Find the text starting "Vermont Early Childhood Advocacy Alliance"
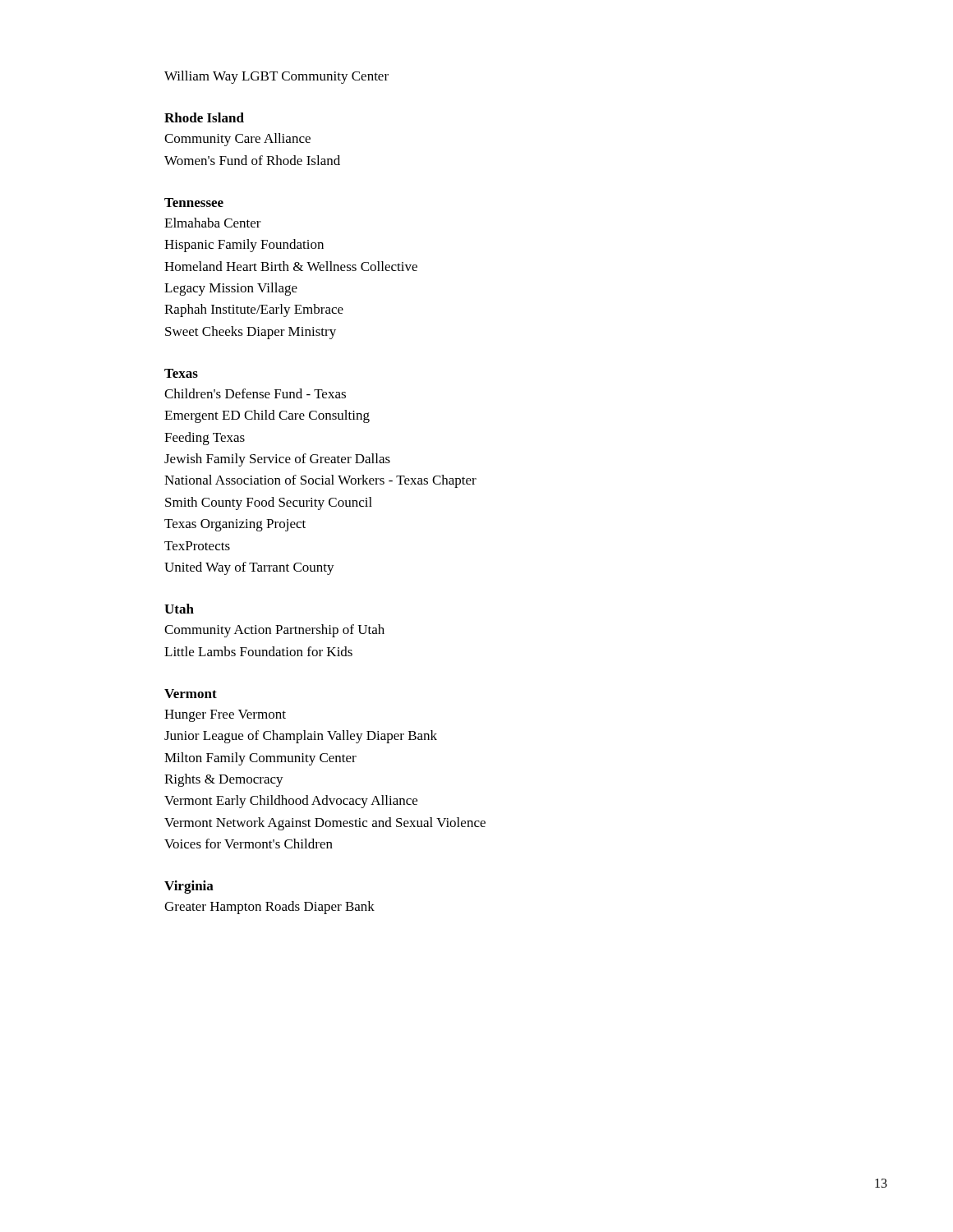The image size is (953, 1232). point(291,801)
